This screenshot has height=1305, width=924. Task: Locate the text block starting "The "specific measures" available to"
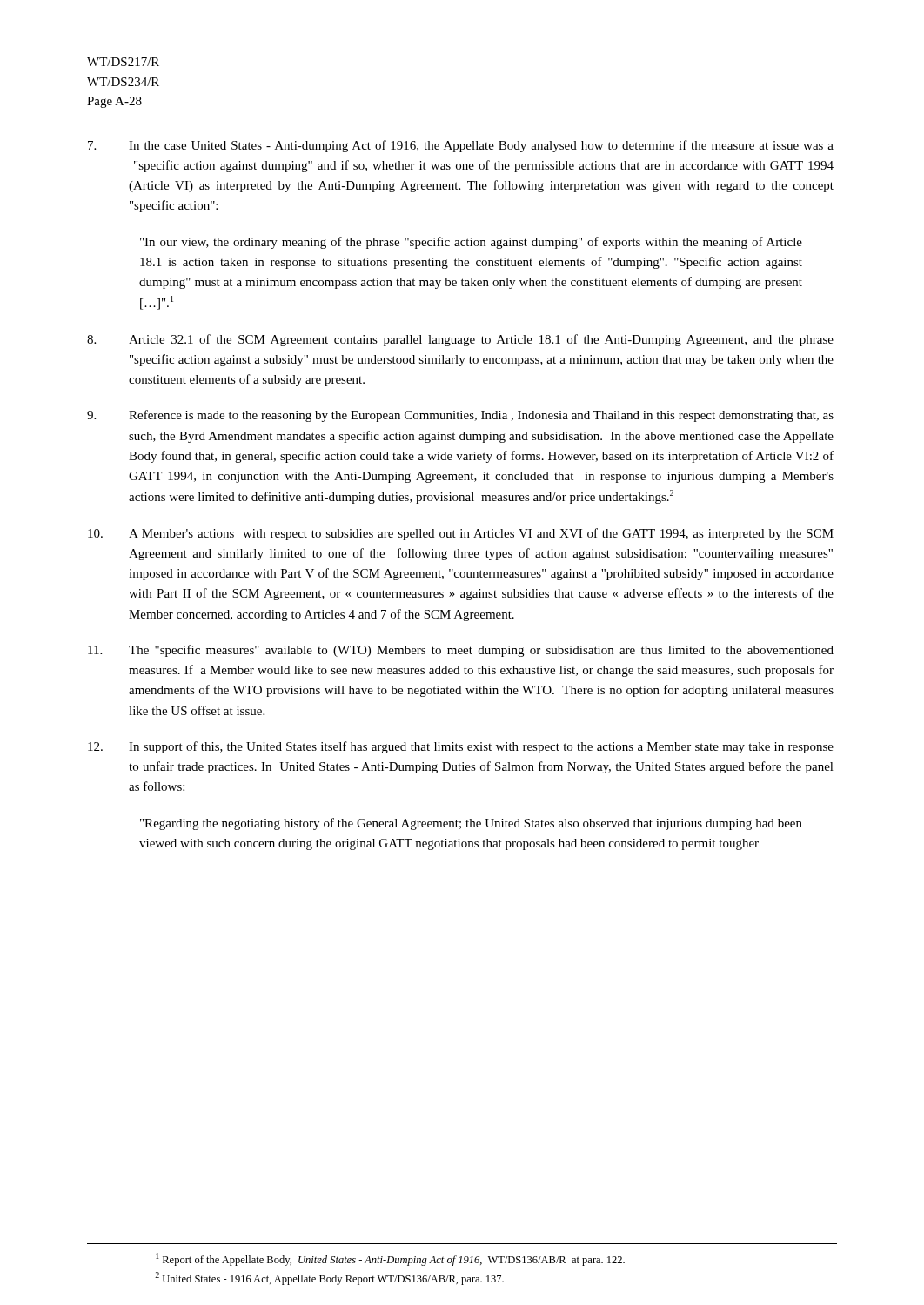tap(460, 681)
